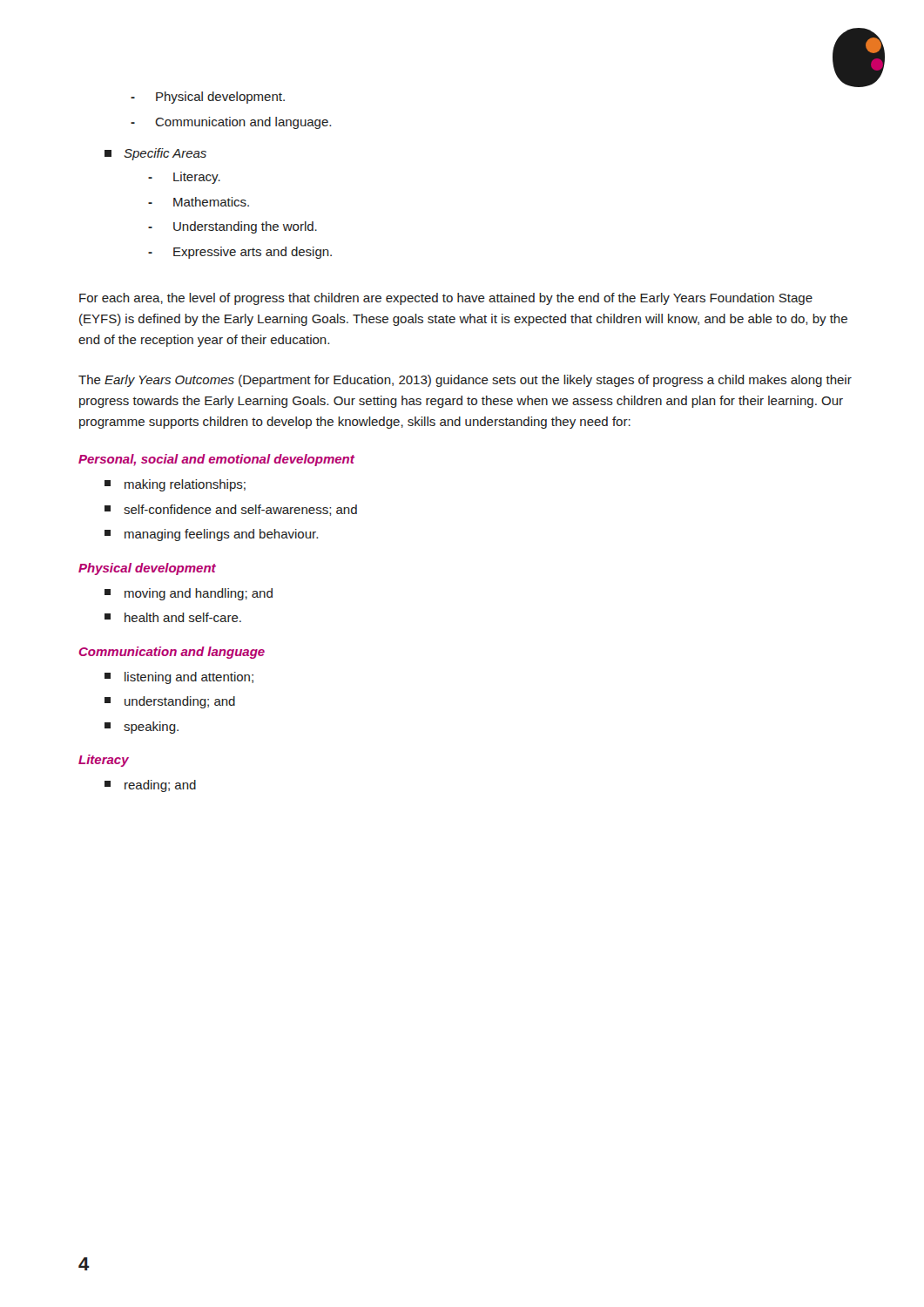Locate the logo

(x=859, y=60)
